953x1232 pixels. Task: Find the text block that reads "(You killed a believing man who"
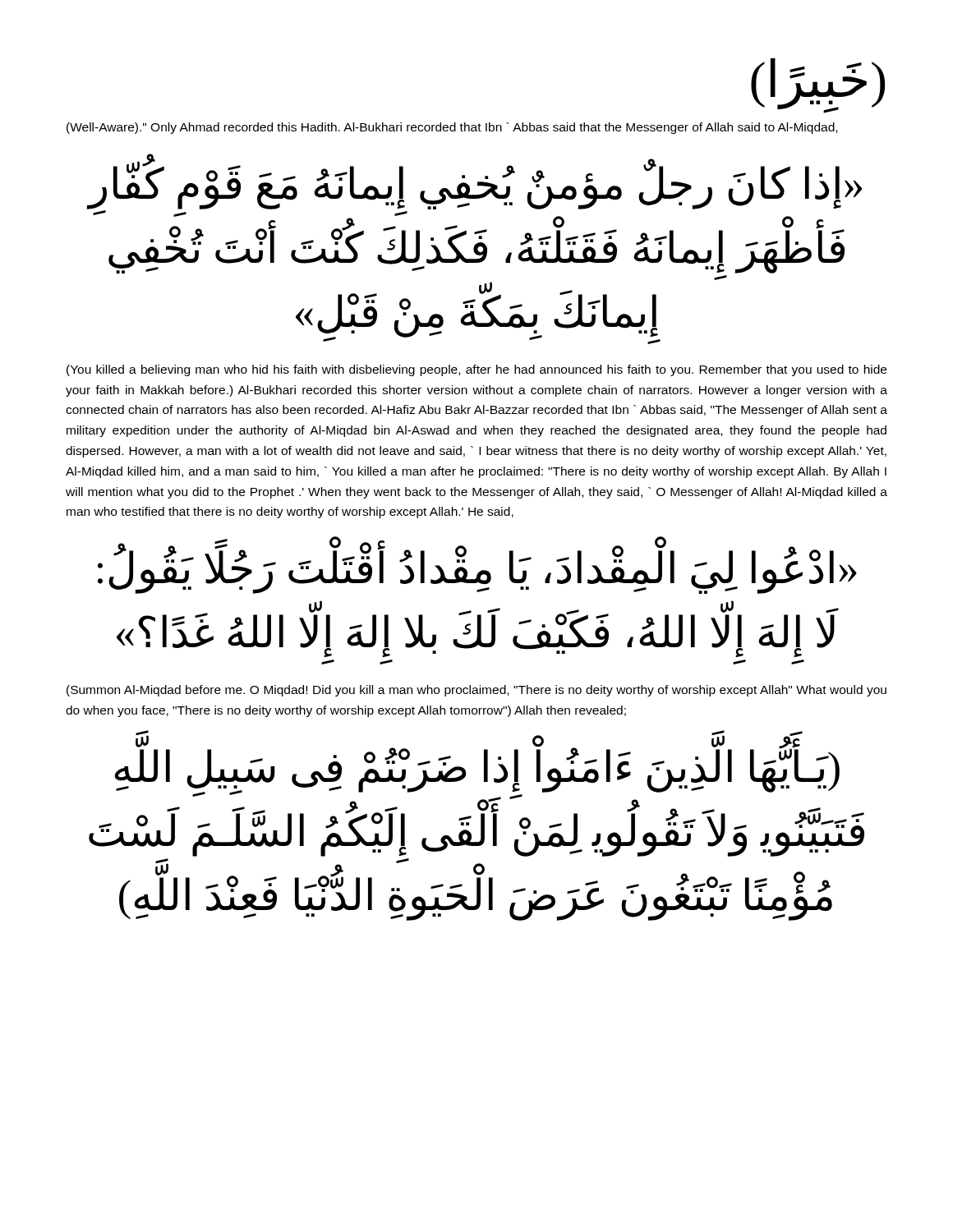[476, 440]
